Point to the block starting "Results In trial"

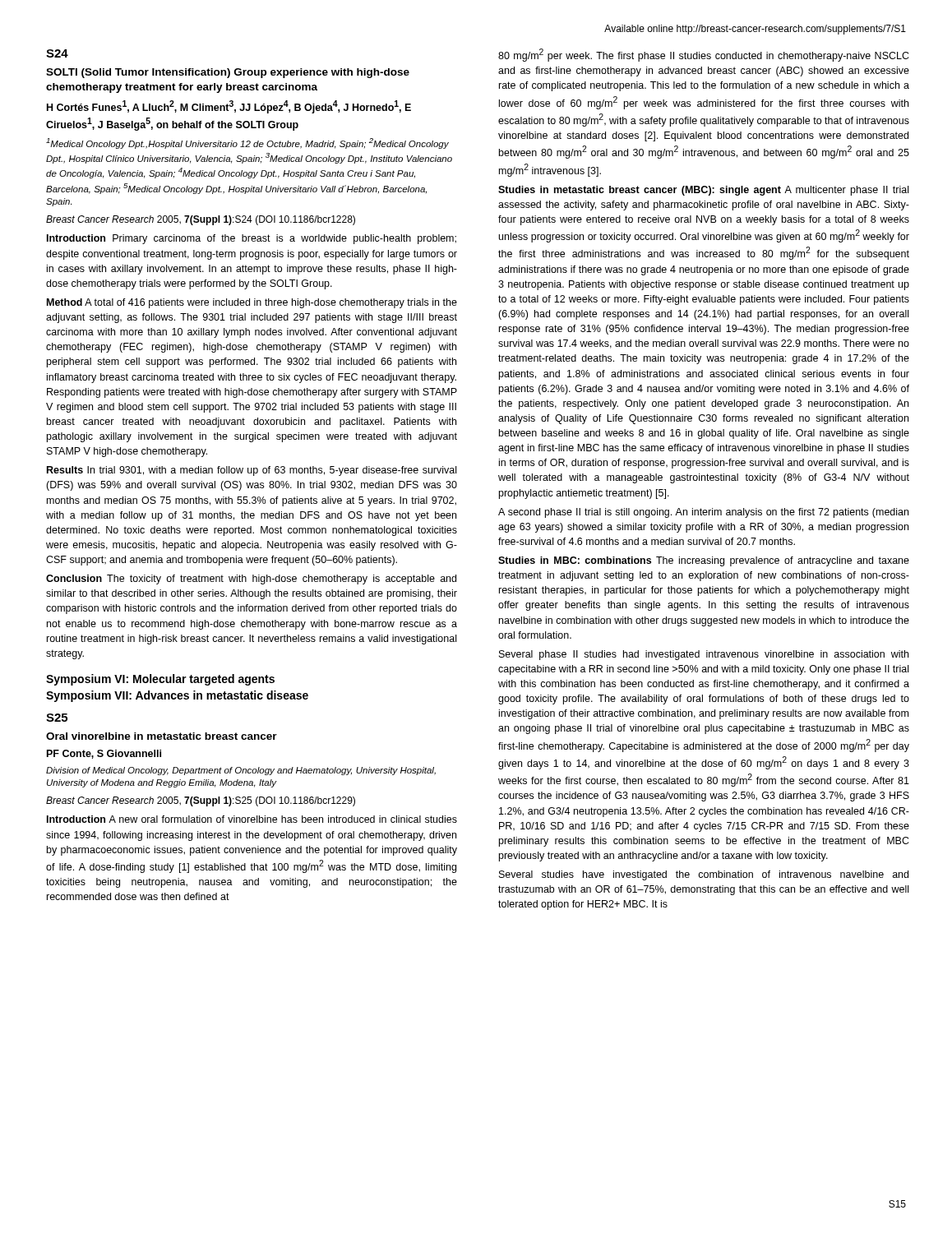[252, 515]
